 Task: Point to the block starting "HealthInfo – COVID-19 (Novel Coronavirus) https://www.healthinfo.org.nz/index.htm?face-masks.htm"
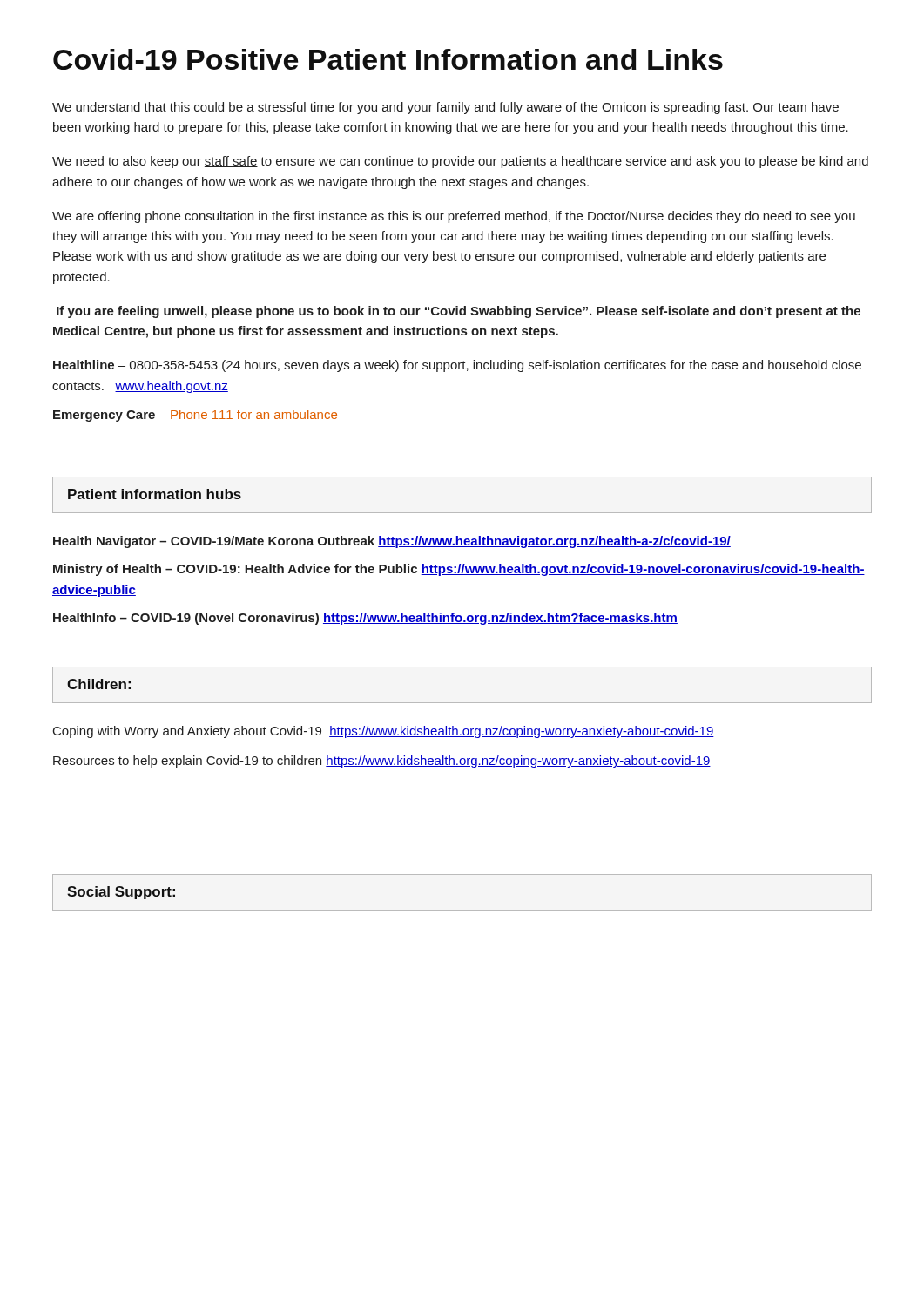click(365, 617)
